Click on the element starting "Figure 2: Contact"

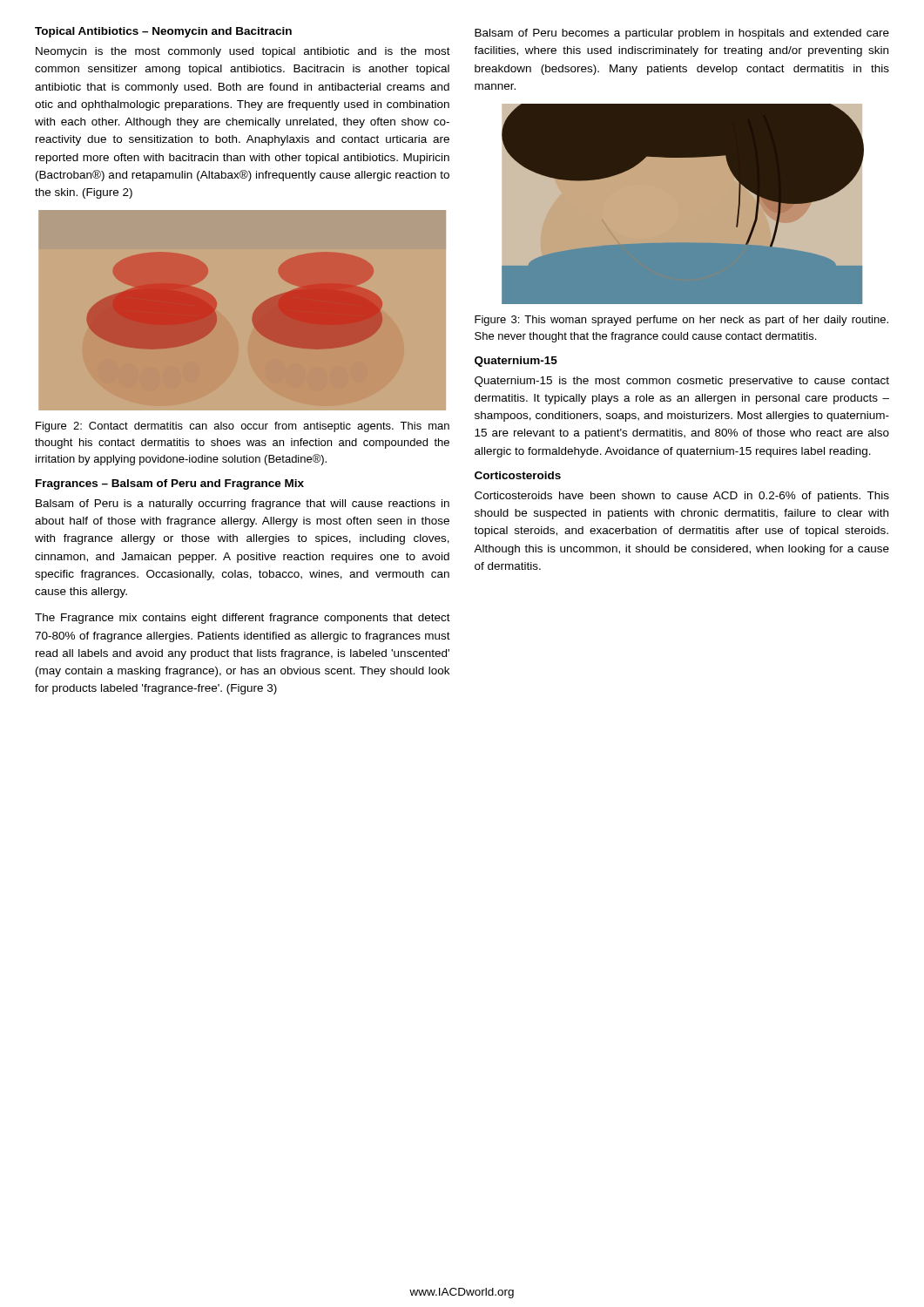(242, 442)
